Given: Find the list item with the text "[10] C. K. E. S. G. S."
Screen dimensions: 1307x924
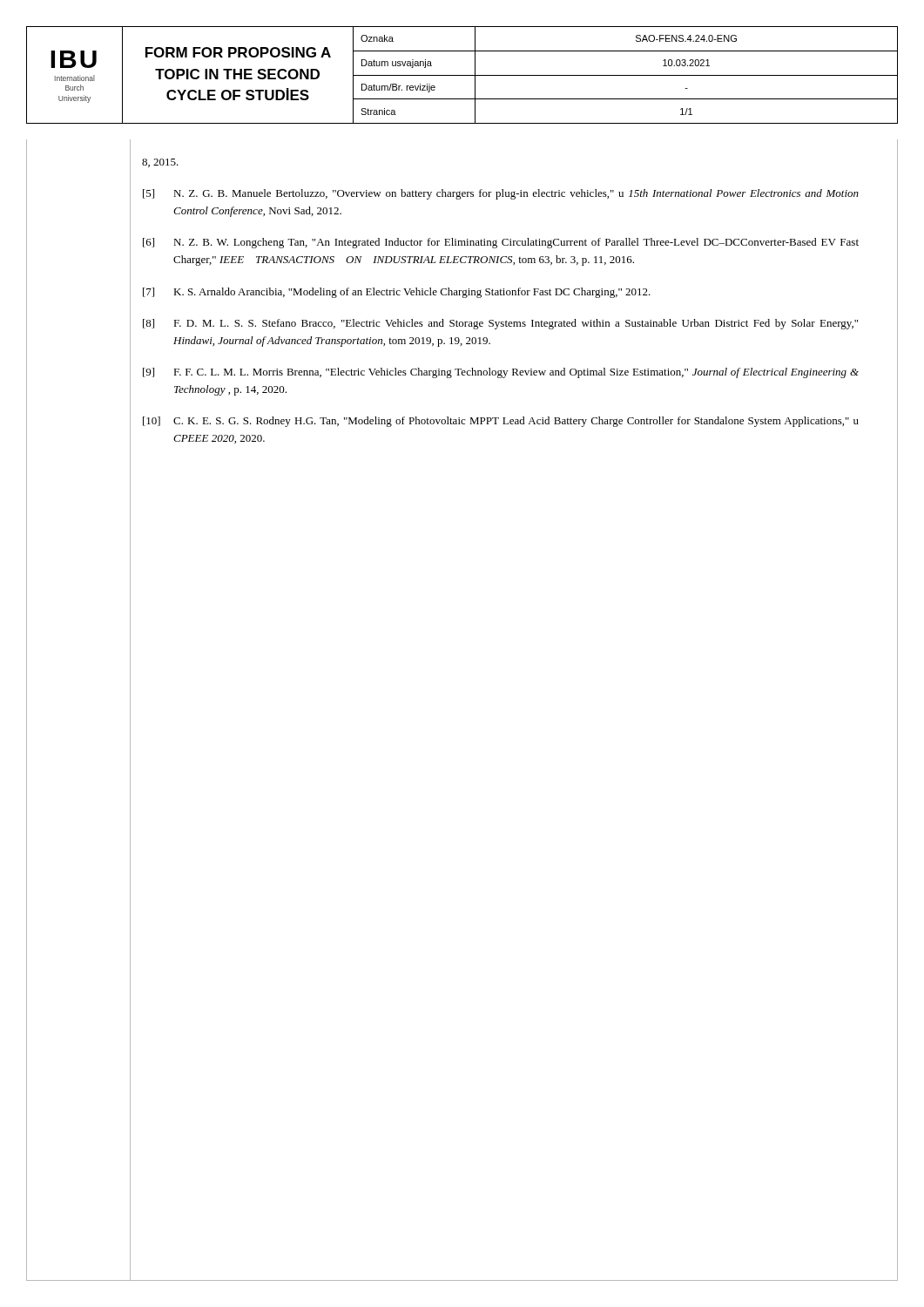Looking at the screenshot, I should coord(500,430).
